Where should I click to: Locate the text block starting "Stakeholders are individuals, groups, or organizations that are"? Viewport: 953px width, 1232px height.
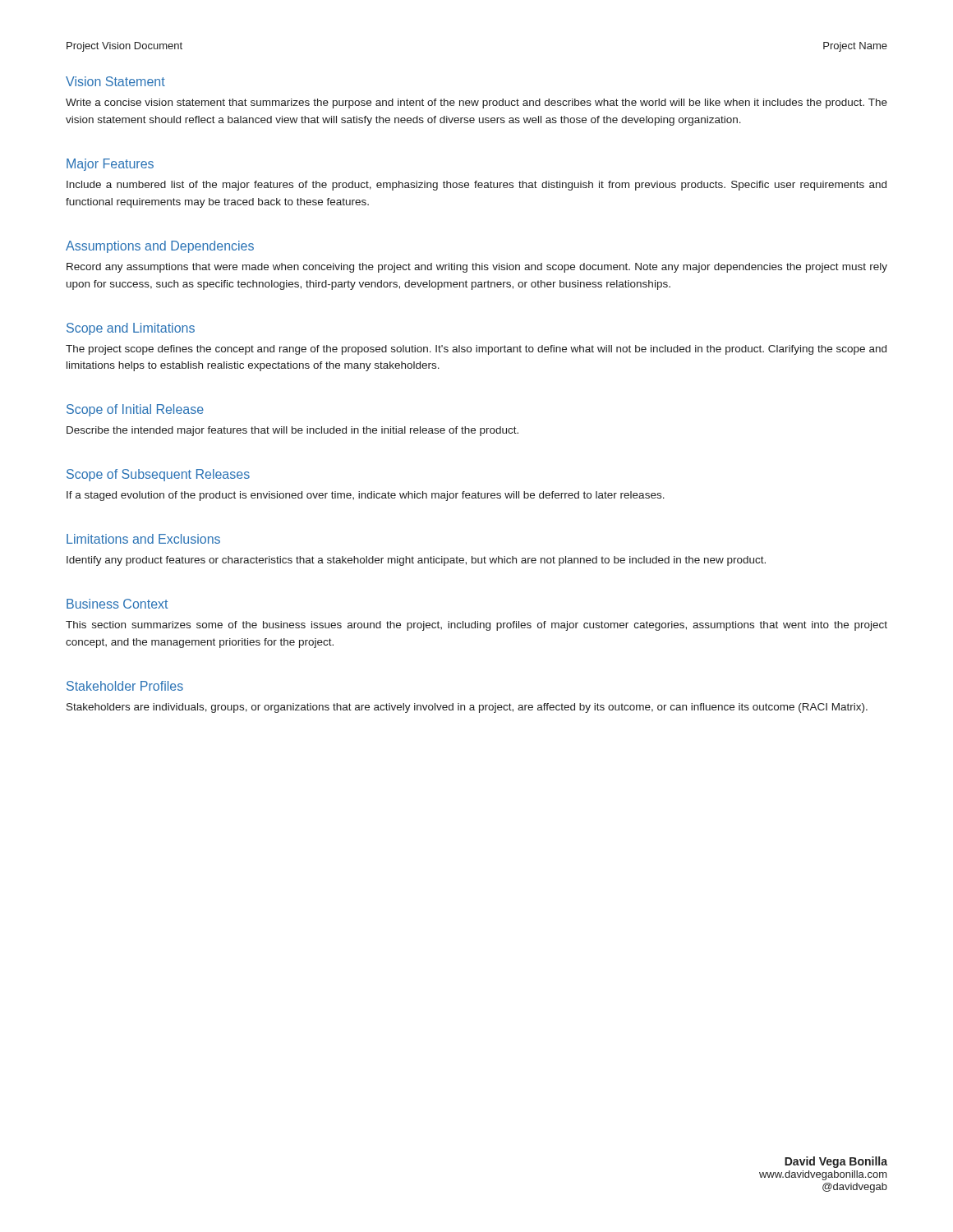467,707
